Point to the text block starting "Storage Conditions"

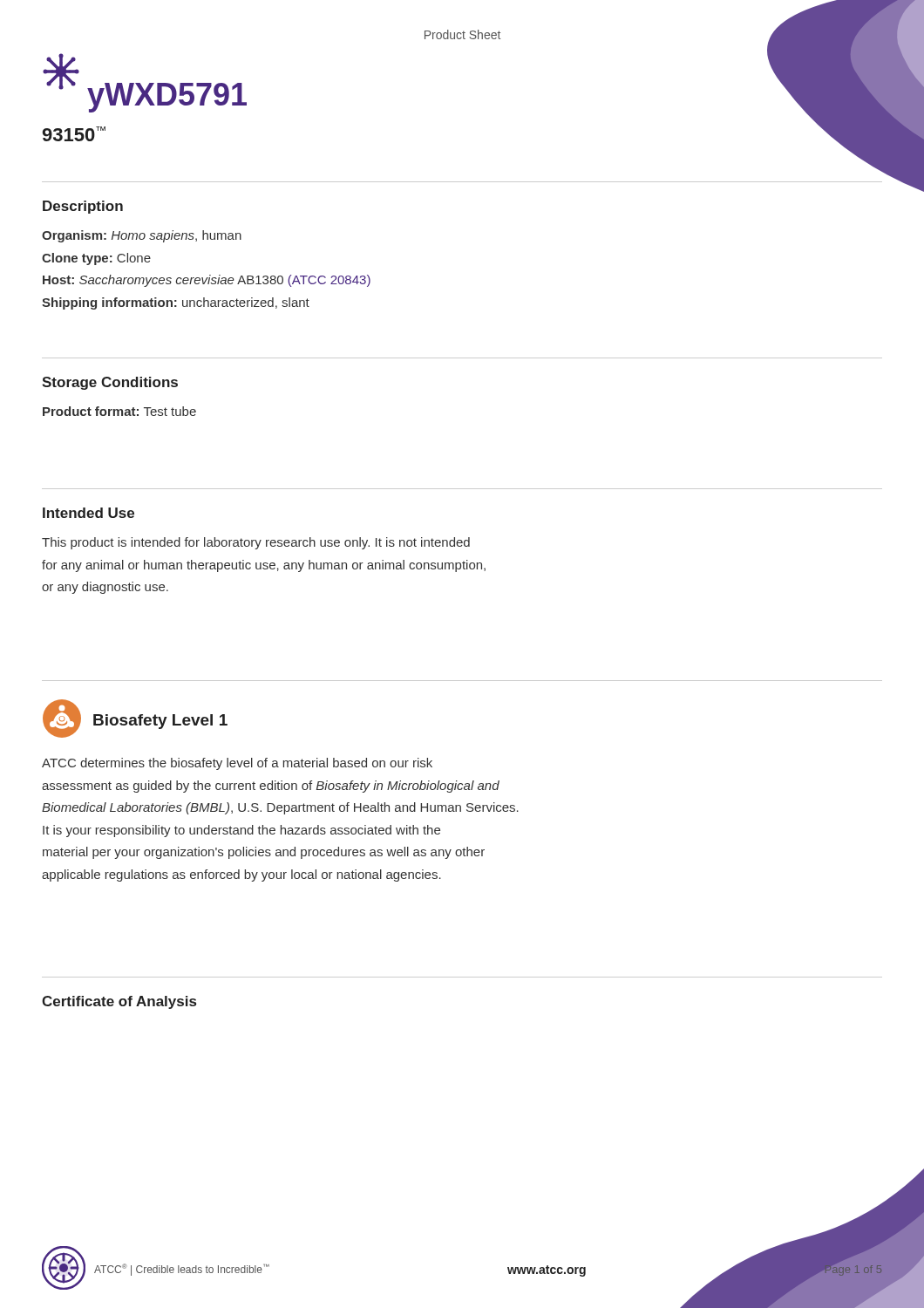click(110, 382)
